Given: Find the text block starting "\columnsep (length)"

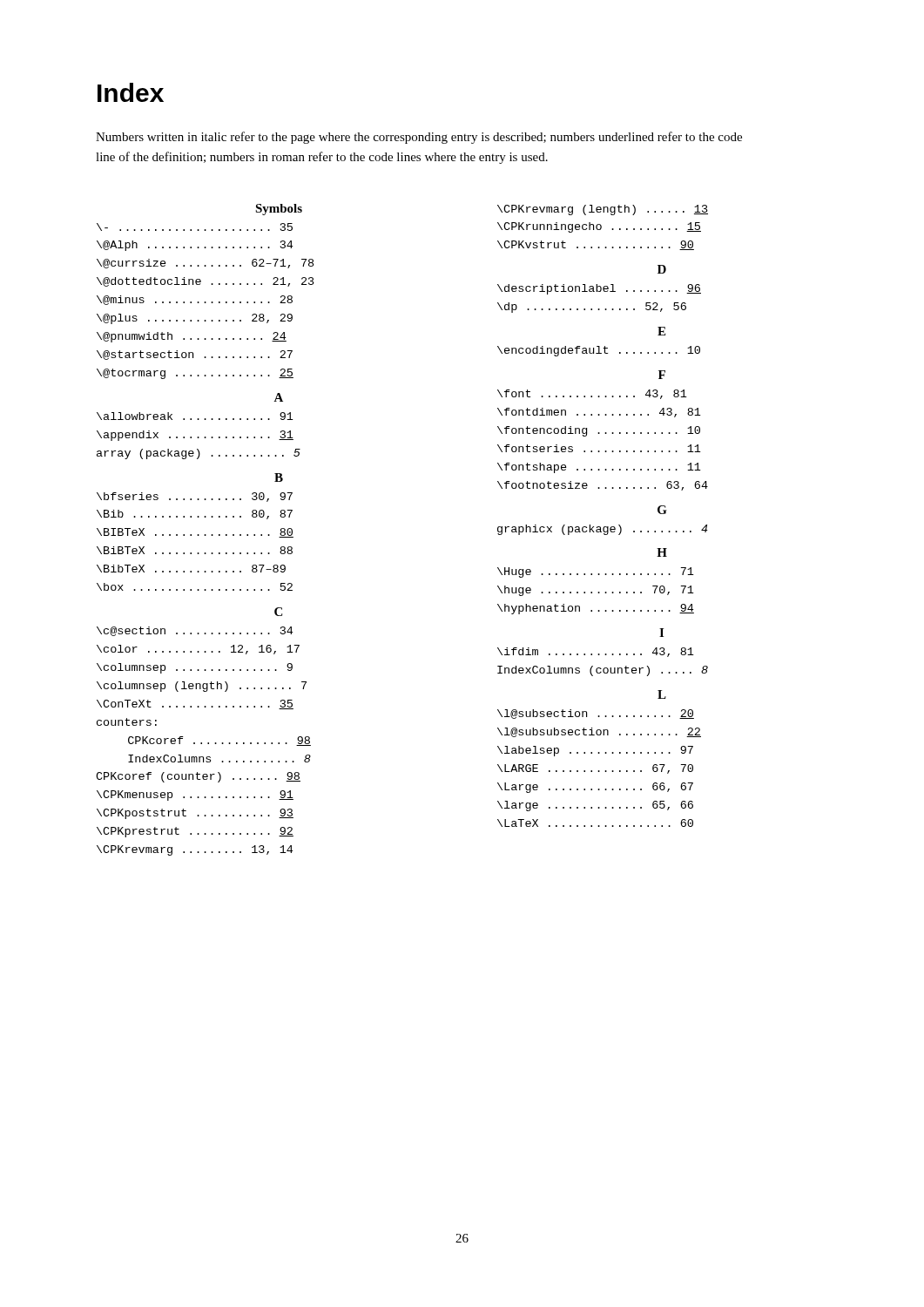Looking at the screenshot, I should pyautogui.click(x=202, y=686).
